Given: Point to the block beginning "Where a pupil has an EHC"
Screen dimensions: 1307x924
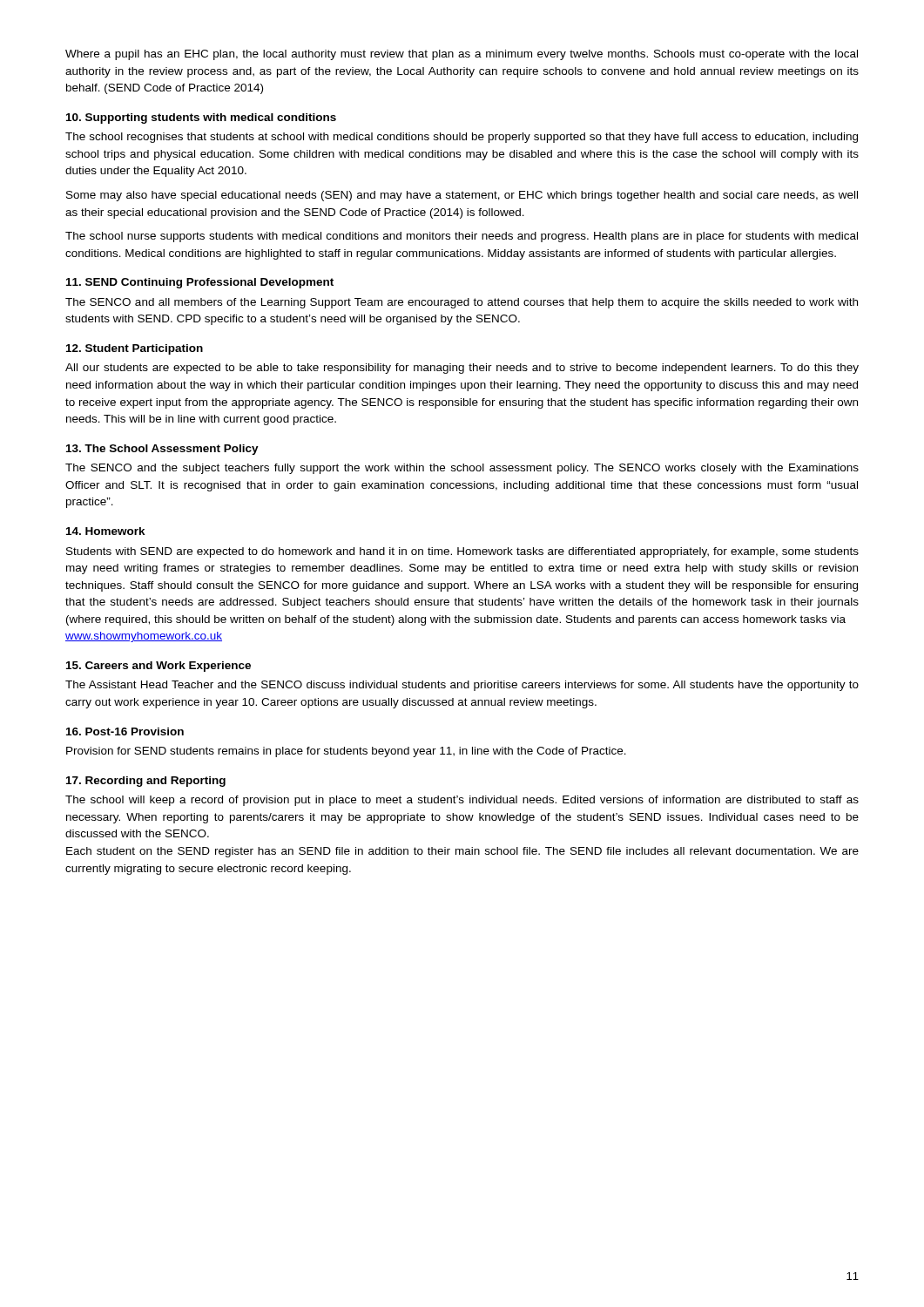Looking at the screenshot, I should [462, 71].
